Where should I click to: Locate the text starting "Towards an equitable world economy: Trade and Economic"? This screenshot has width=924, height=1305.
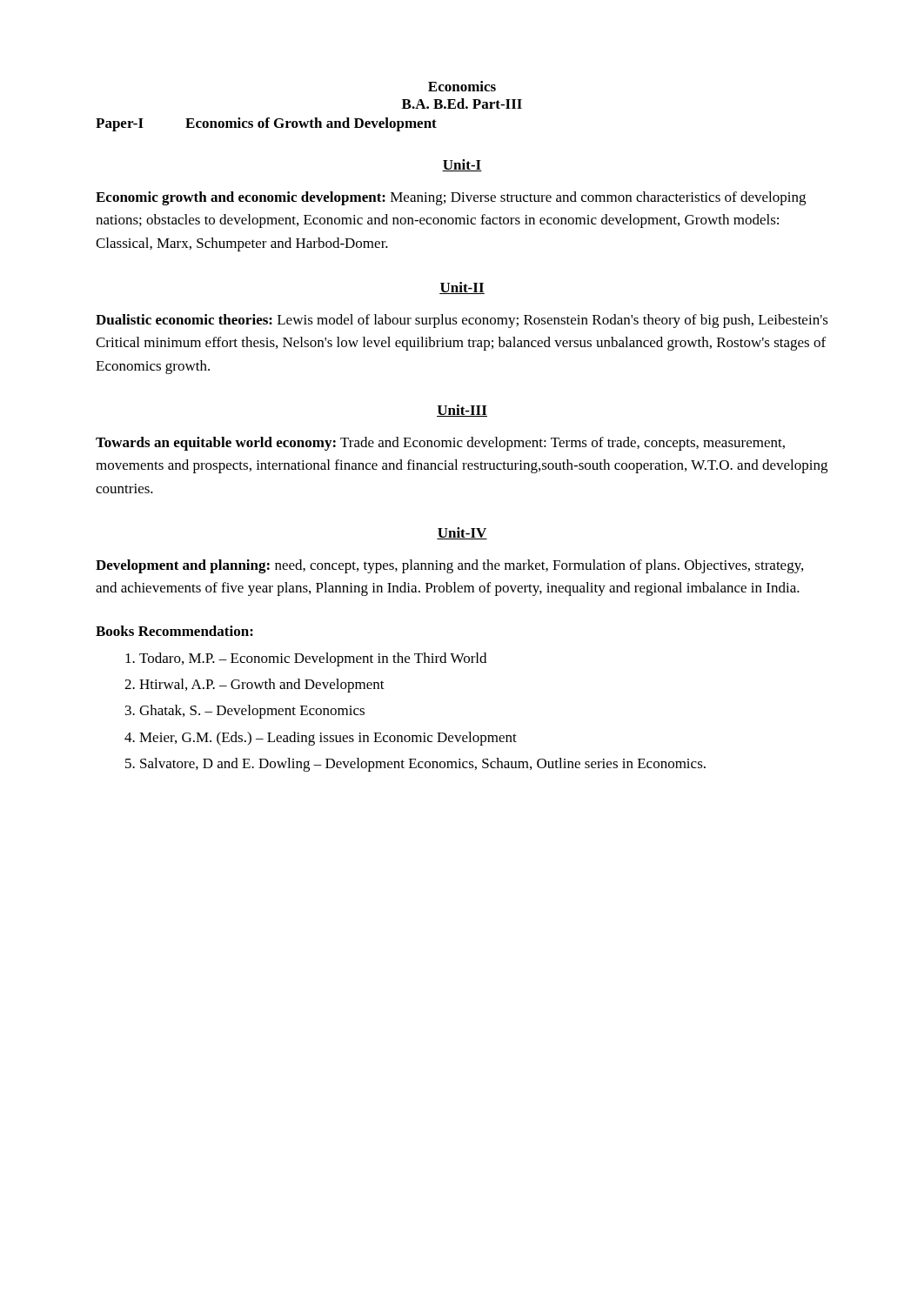462,465
